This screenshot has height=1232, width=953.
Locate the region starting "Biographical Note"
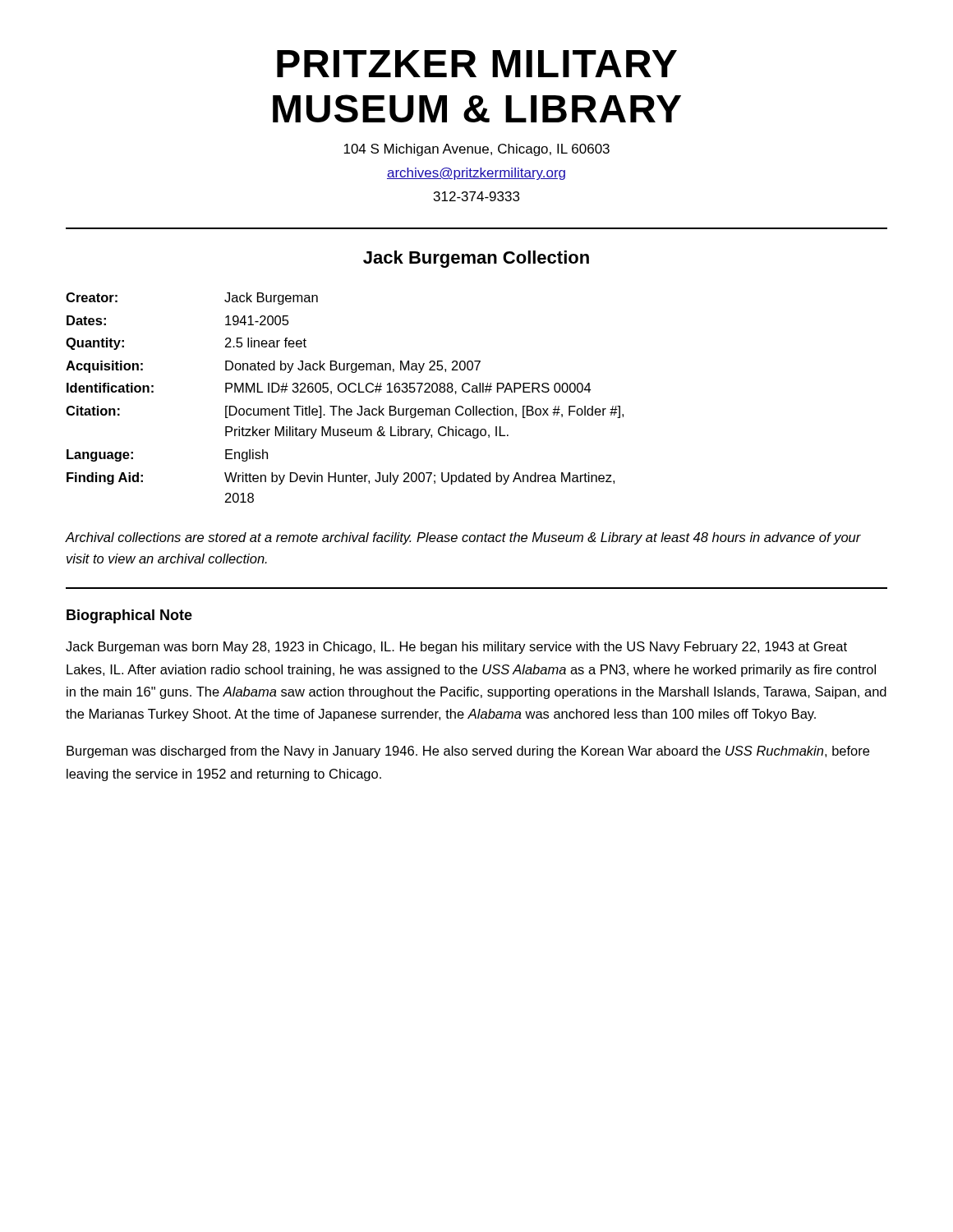click(129, 616)
